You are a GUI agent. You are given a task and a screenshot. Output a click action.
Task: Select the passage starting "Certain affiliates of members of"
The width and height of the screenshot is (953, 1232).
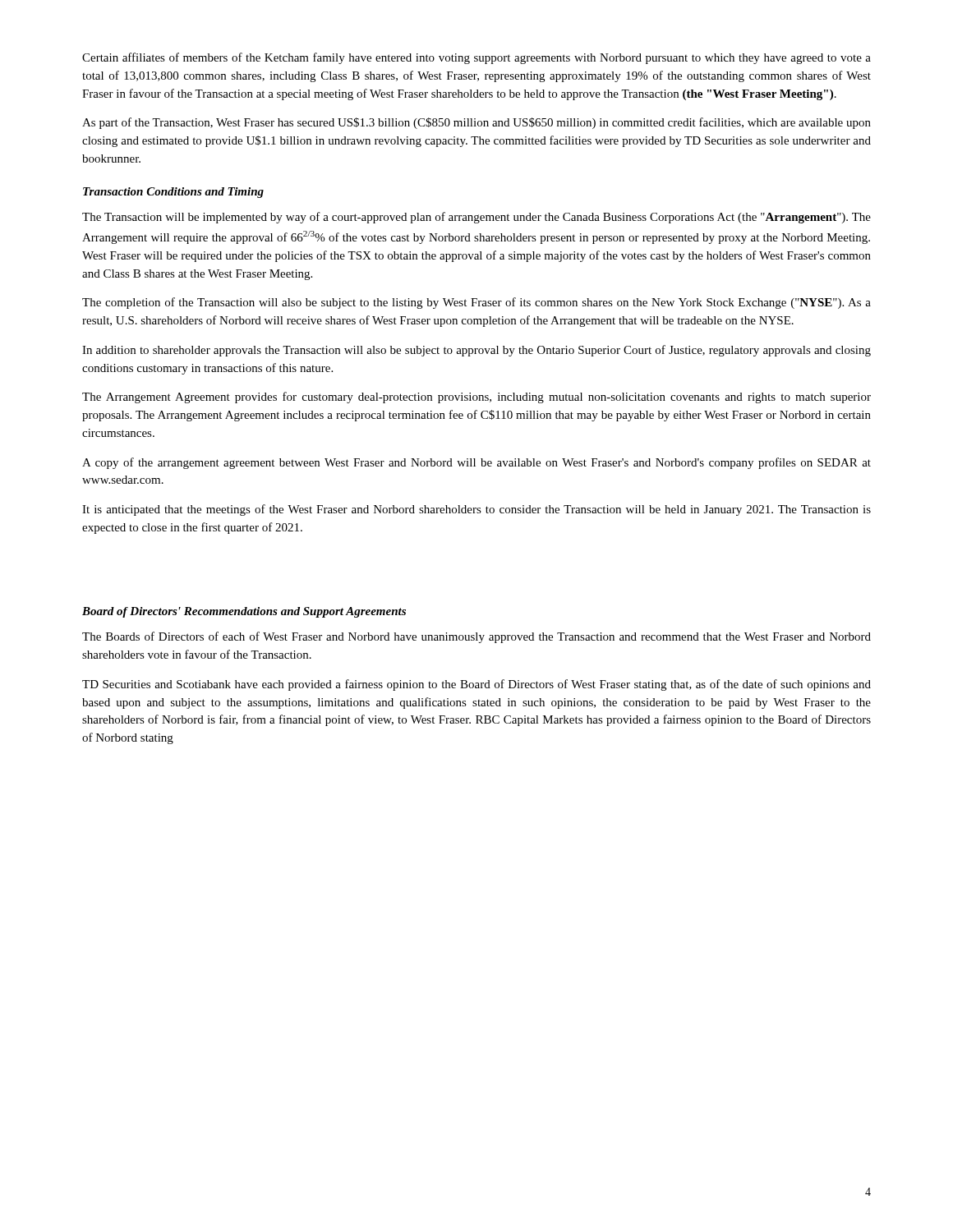[x=476, y=76]
